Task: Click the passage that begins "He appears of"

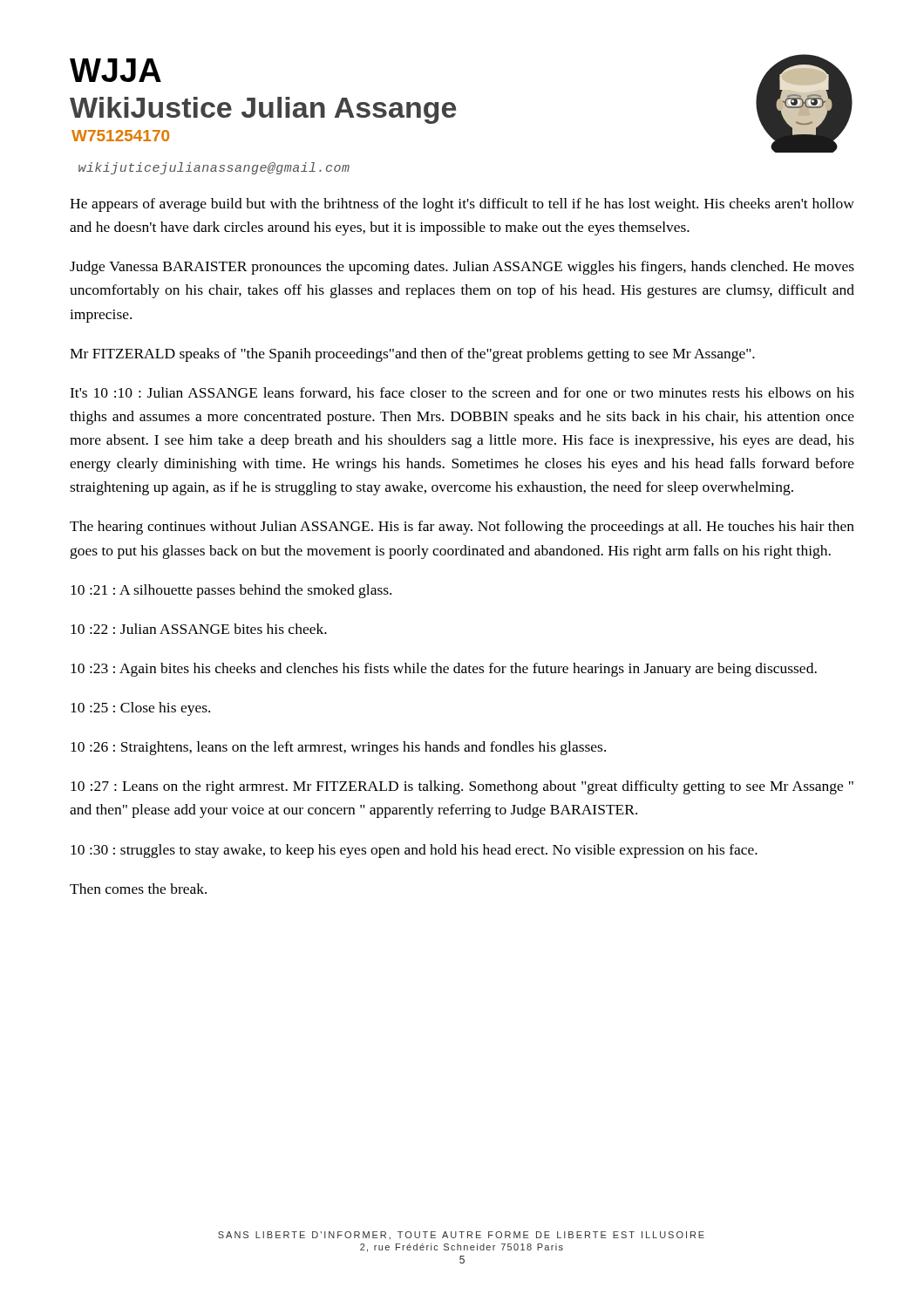Action: pos(462,215)
